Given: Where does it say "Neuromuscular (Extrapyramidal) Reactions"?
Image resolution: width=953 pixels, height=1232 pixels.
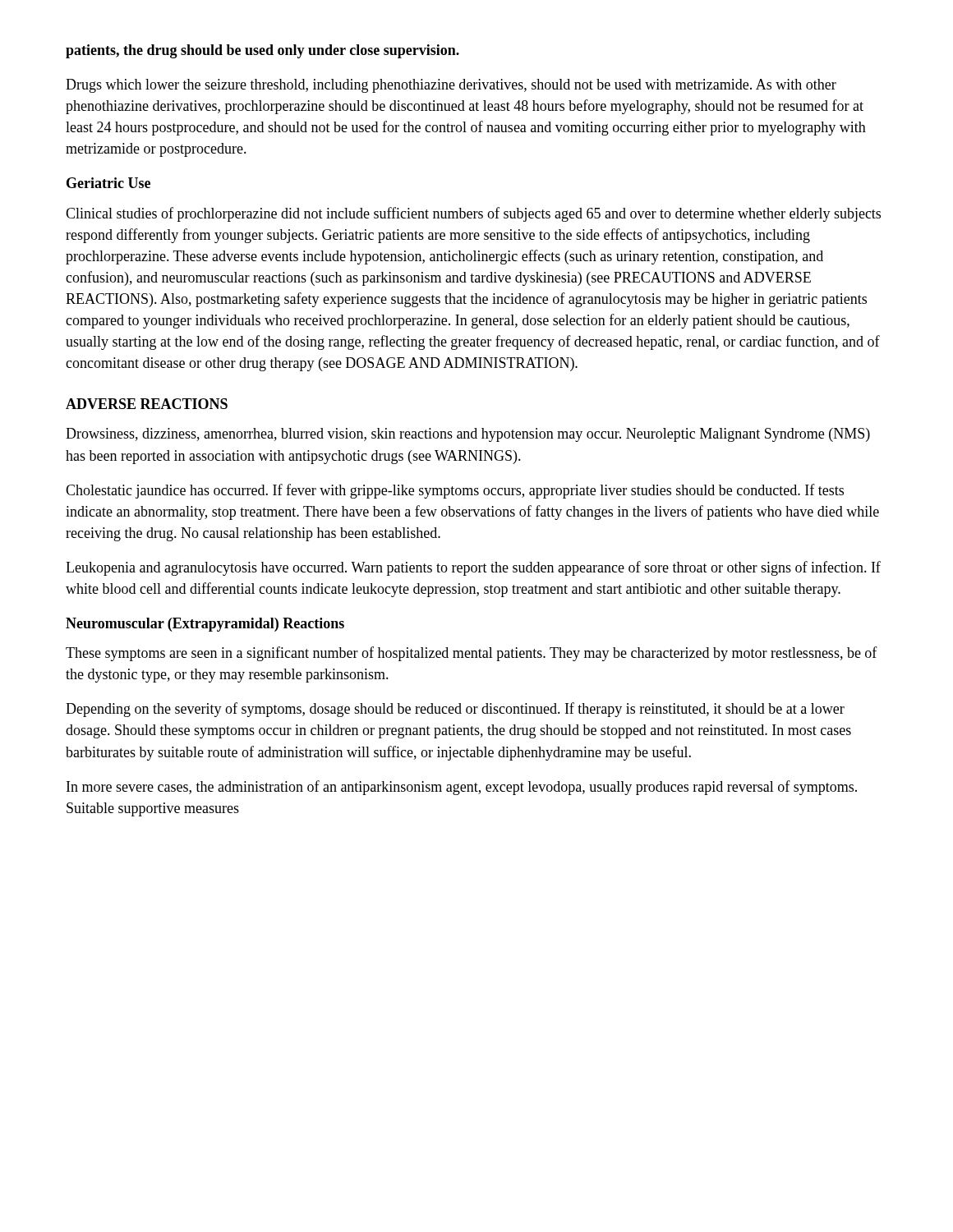Looking at the screenshot, I should [x=205, y=623].
